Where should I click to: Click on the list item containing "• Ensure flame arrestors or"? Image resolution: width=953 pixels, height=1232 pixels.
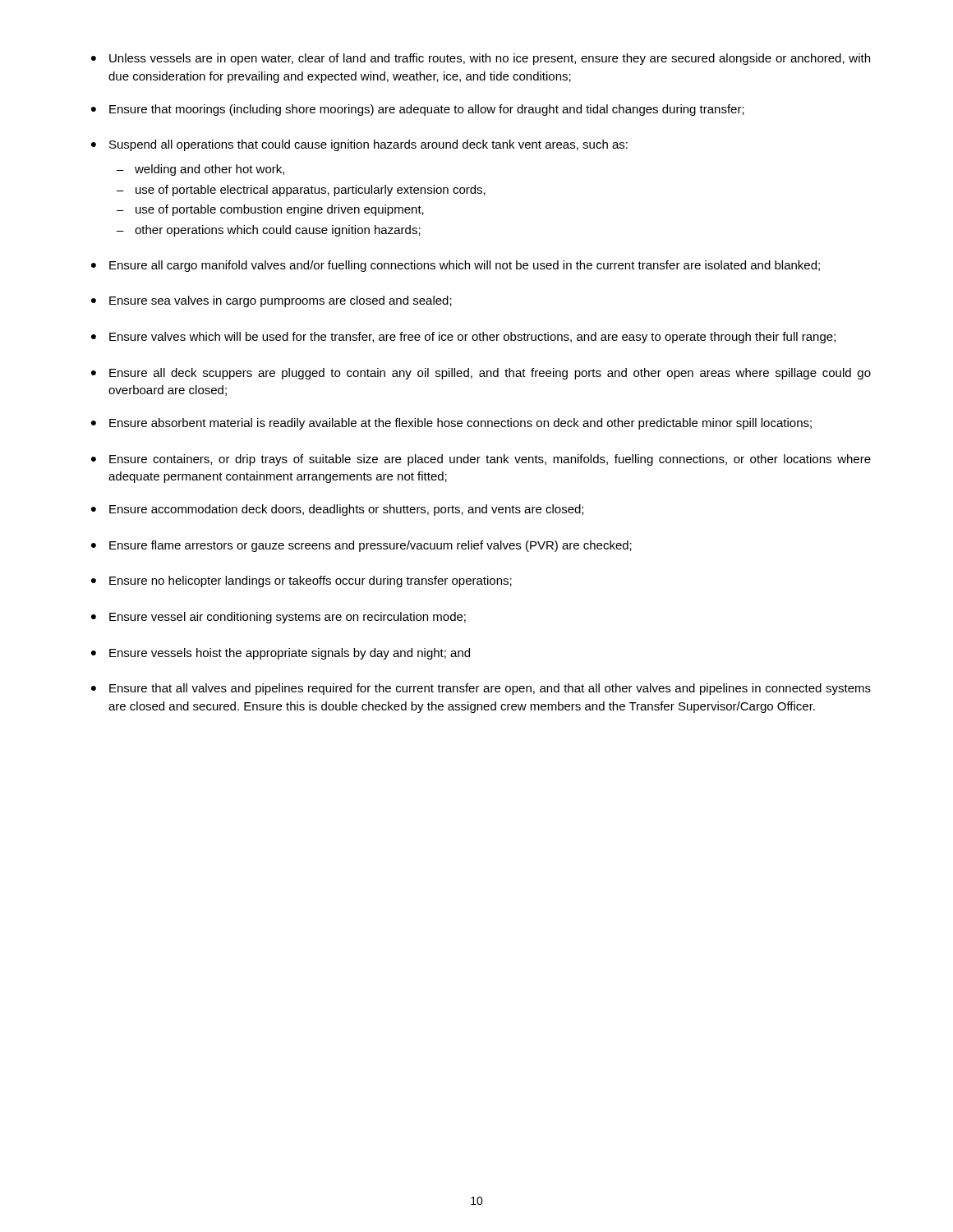point(481,547)
